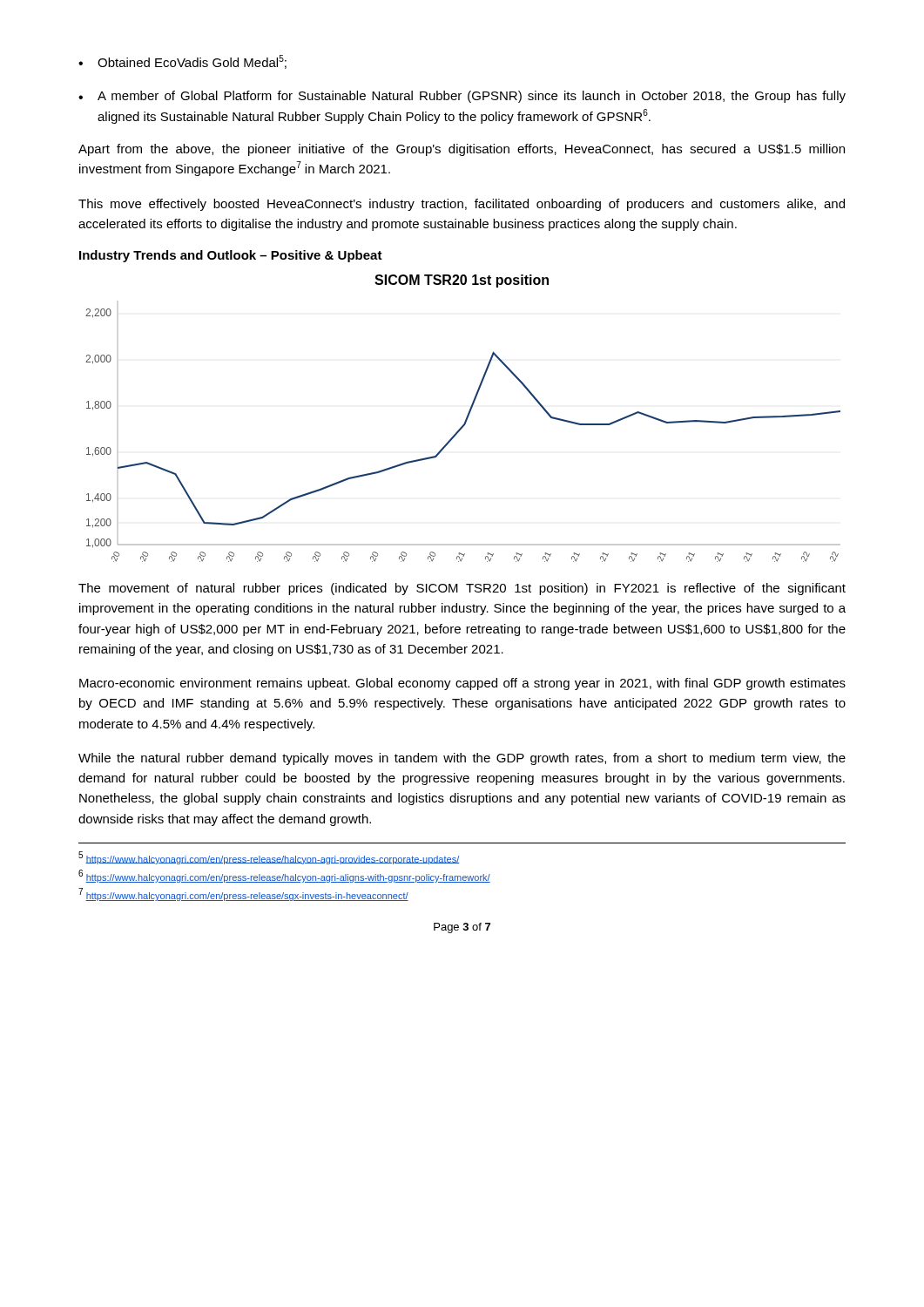Locate the element starting "• A member of"

(462, 106)
